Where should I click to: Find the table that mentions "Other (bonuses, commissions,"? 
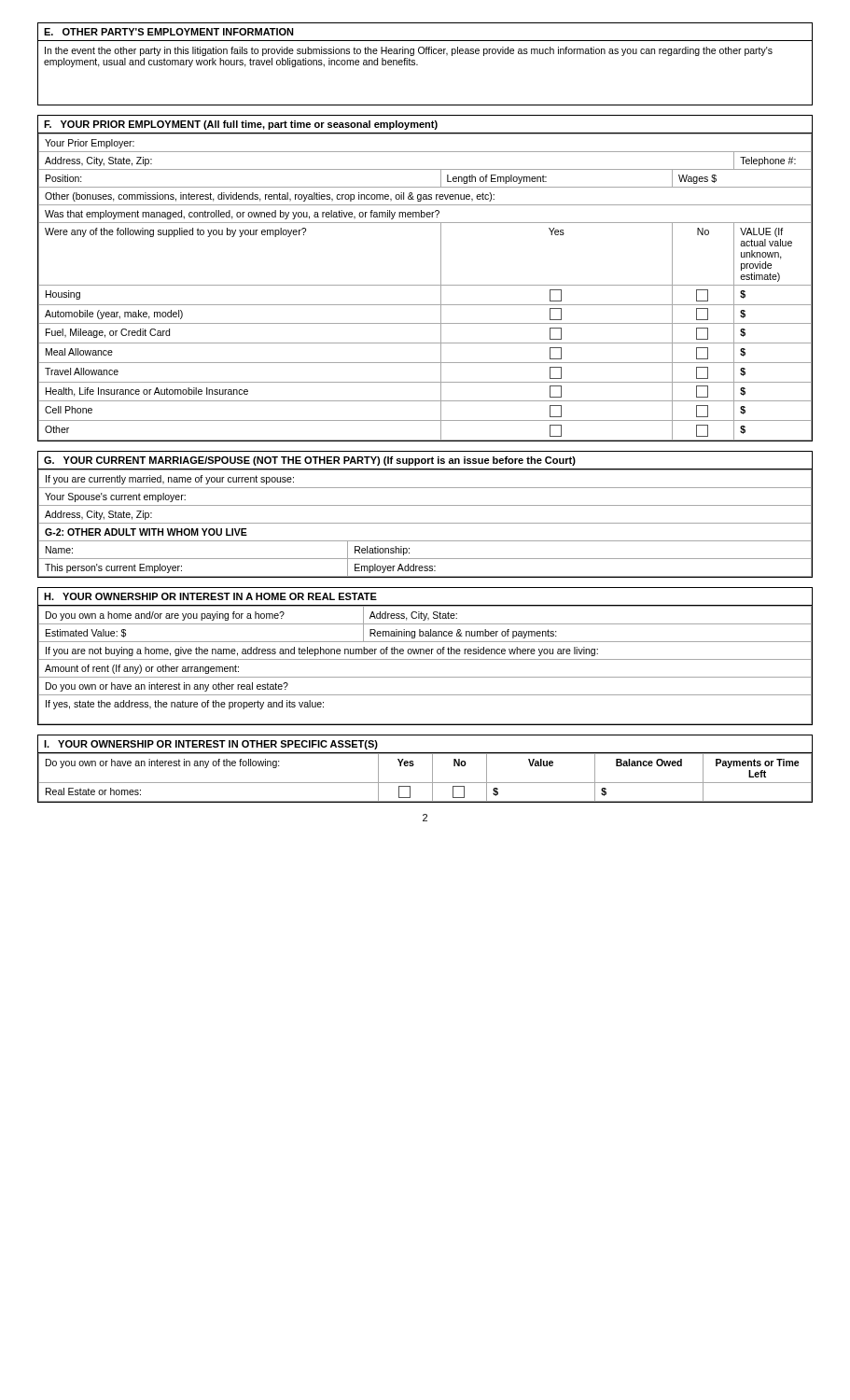coord(425,278)
